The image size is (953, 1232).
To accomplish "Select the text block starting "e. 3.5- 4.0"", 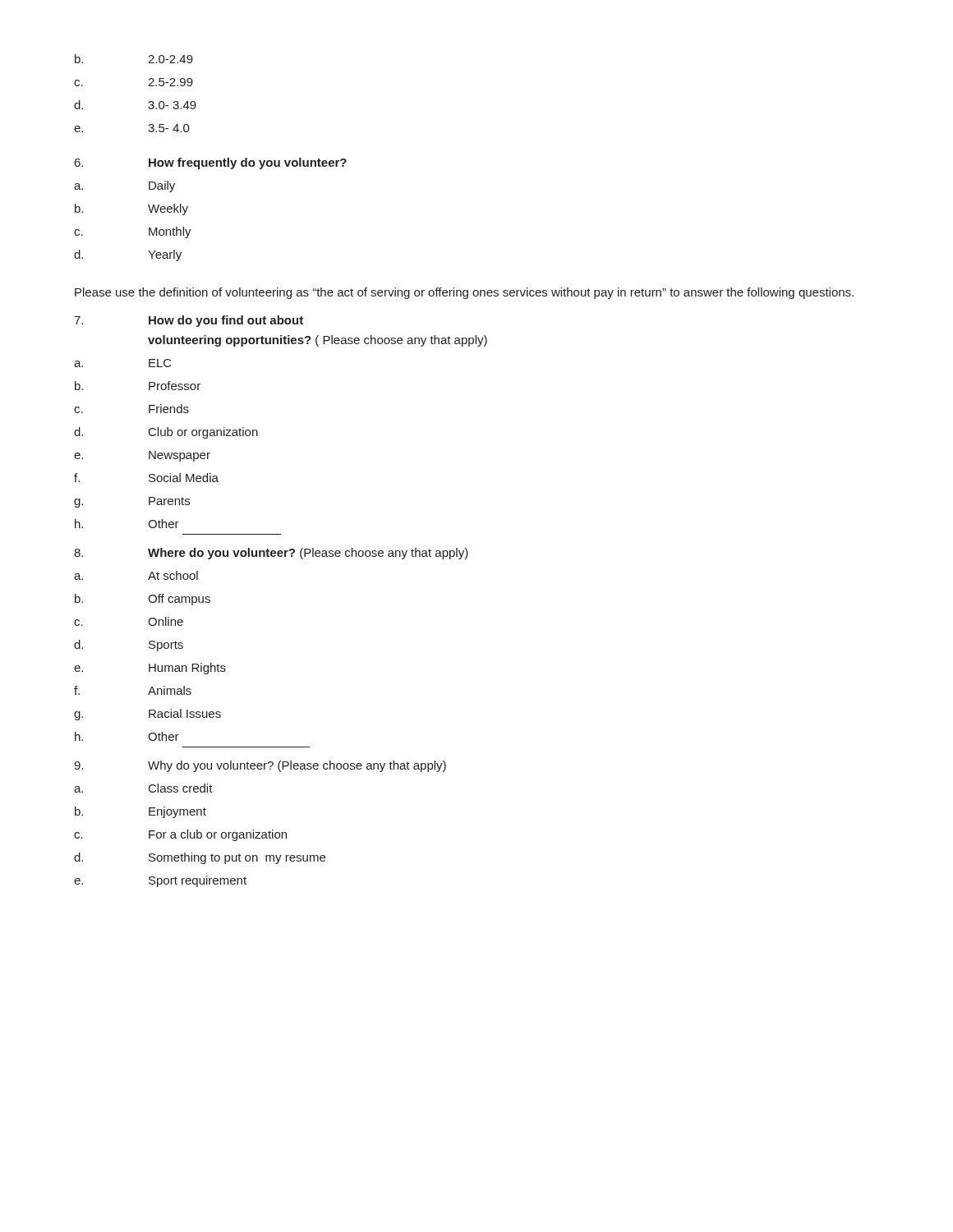I will [77, 129].
